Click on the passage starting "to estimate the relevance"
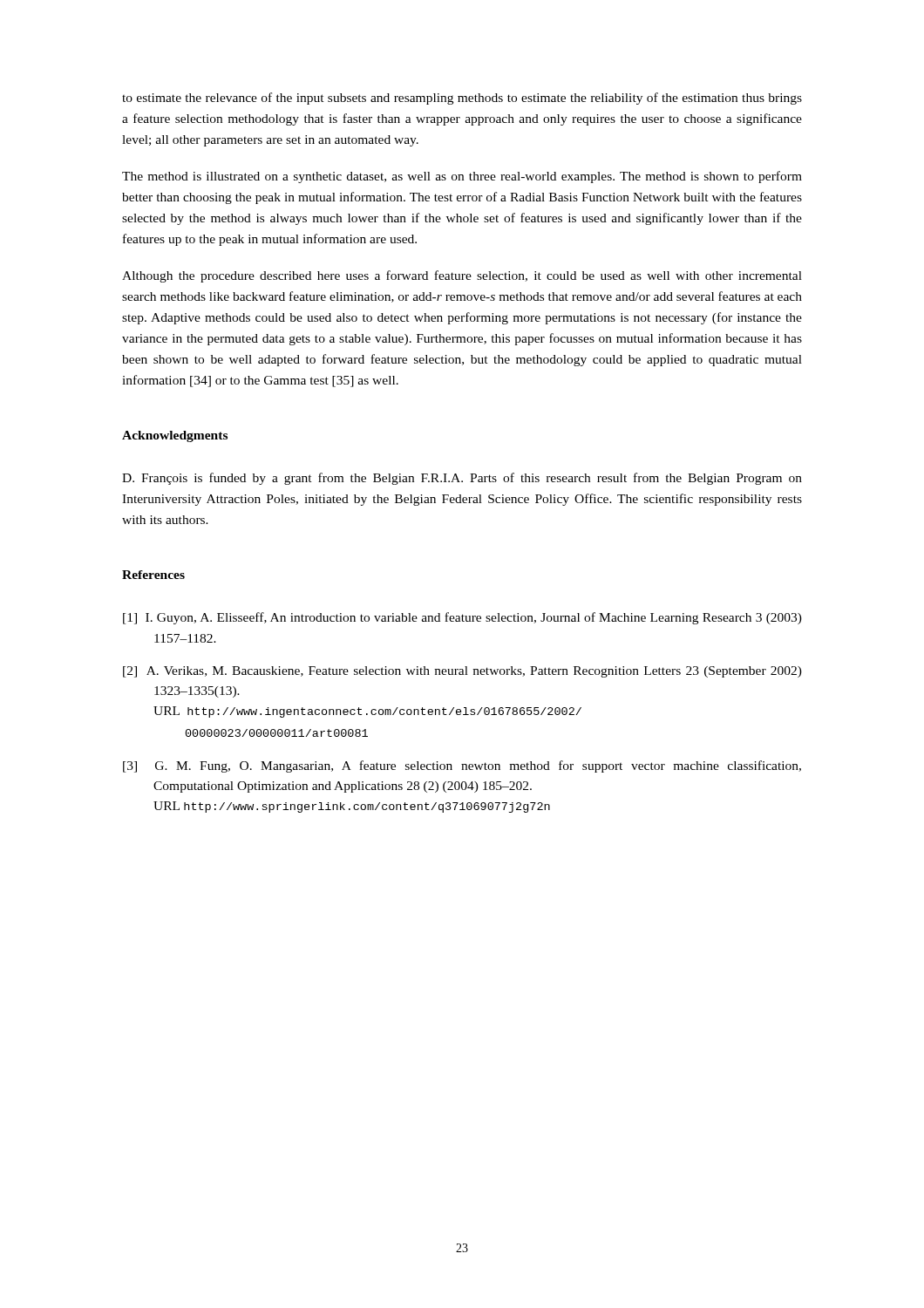This screenshot has width=924, height=1308. coord(462,118)
